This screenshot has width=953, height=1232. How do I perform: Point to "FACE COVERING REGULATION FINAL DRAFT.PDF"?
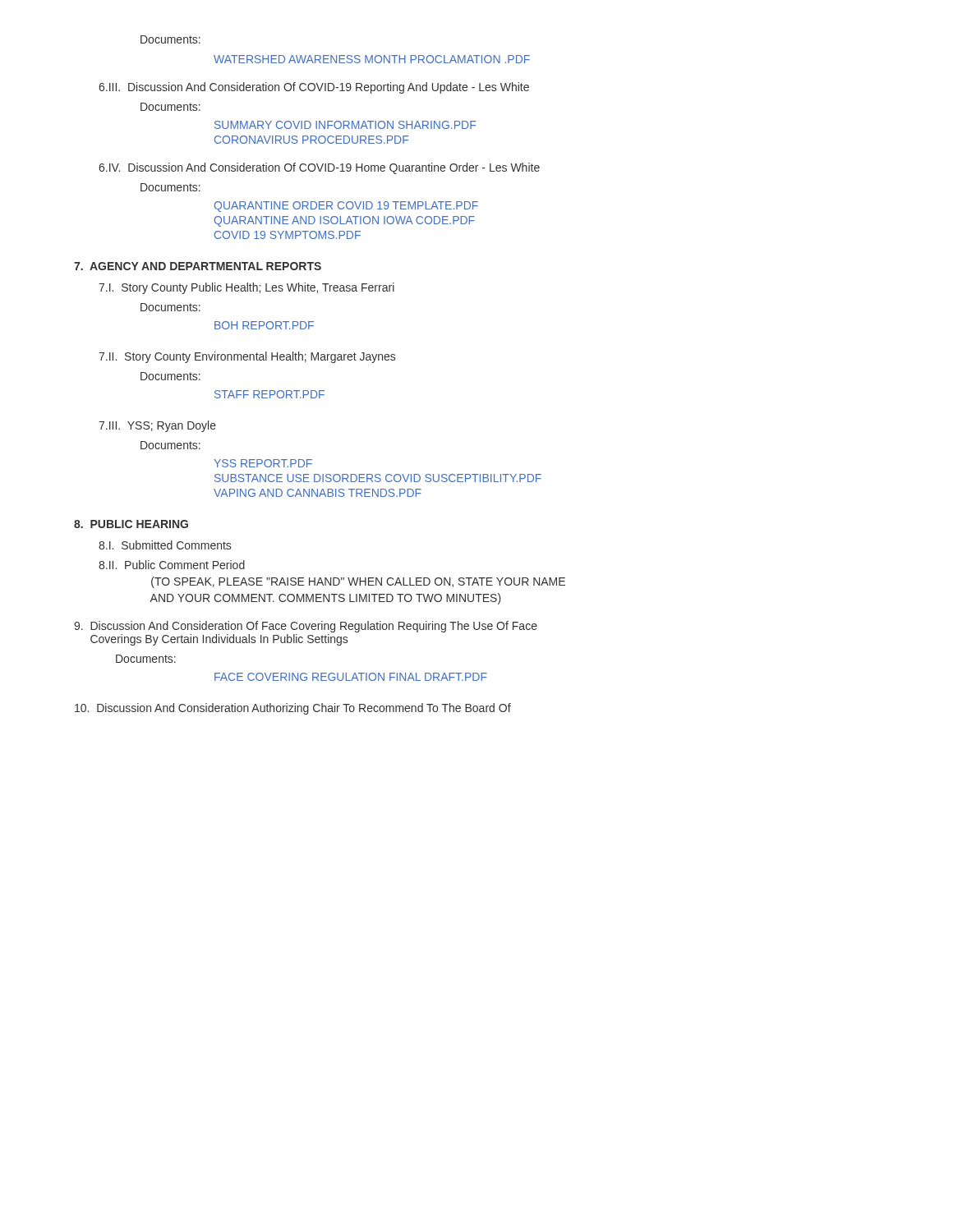click(351, 677)
